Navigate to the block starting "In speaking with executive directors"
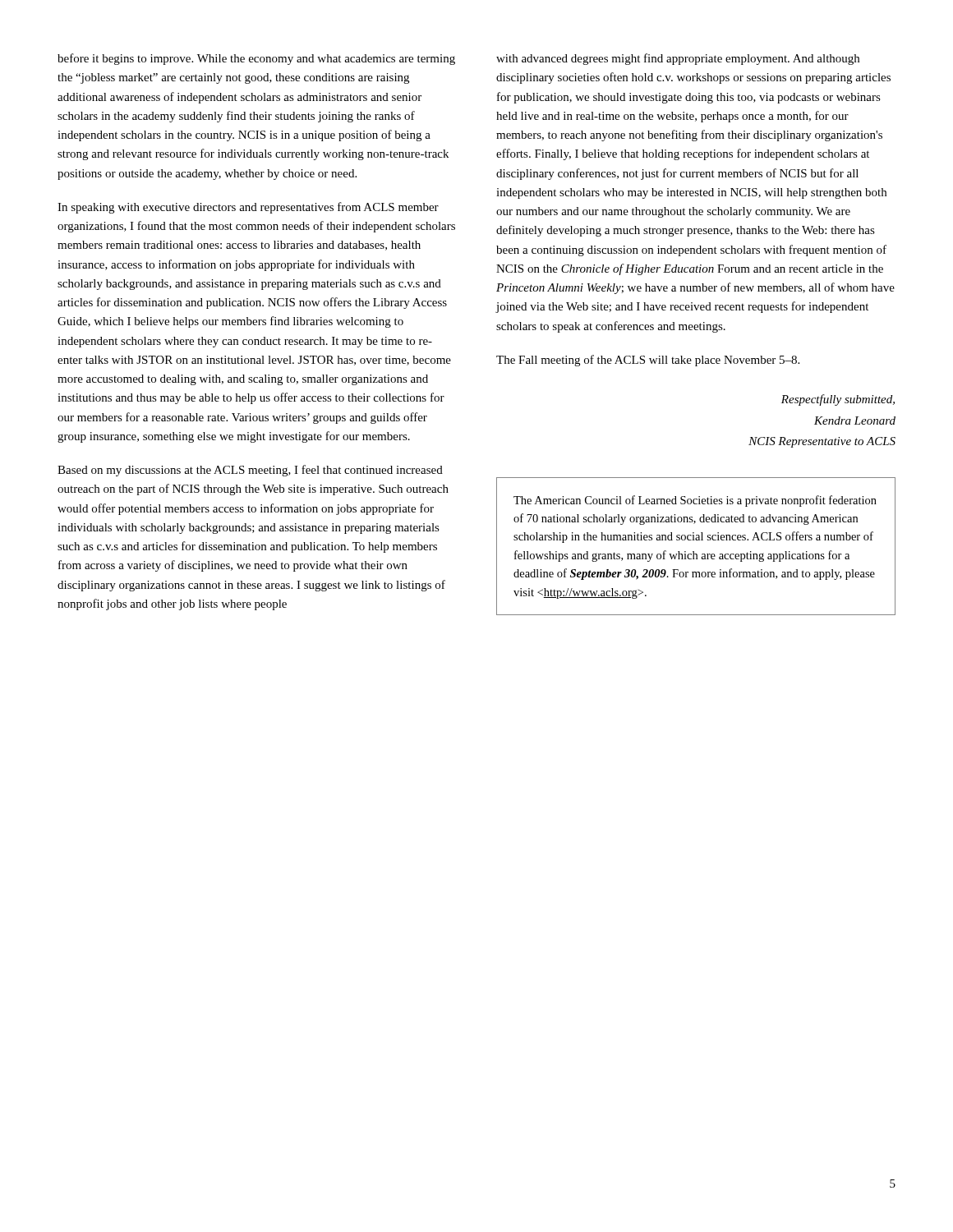 click(x=257, y=322)
